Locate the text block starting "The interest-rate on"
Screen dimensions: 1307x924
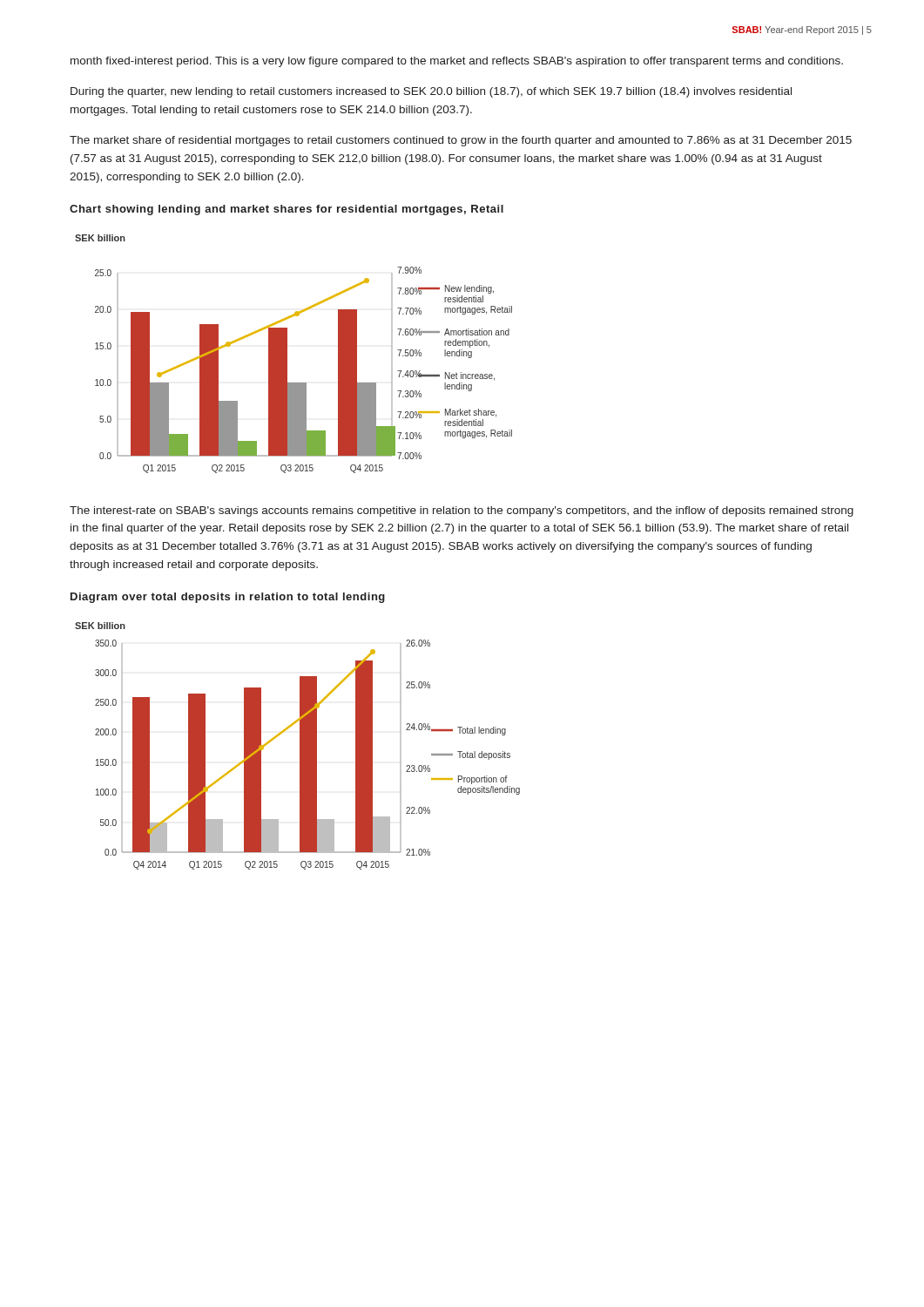coord(462,537)
